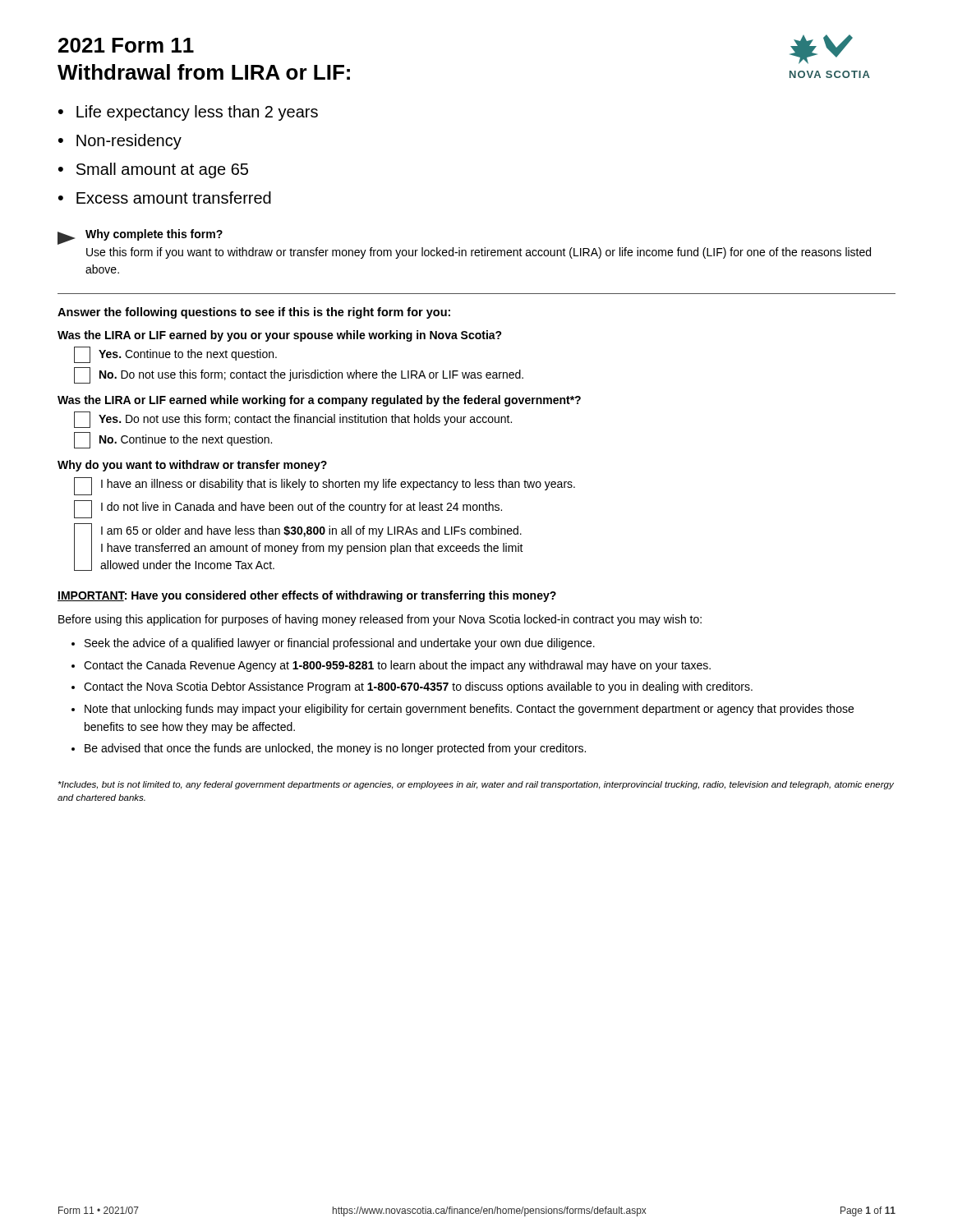The height and width of the screenshot is (1232, 953).
Task: Find the text starting "Contact the Nova"
Action: coord(419,687)
